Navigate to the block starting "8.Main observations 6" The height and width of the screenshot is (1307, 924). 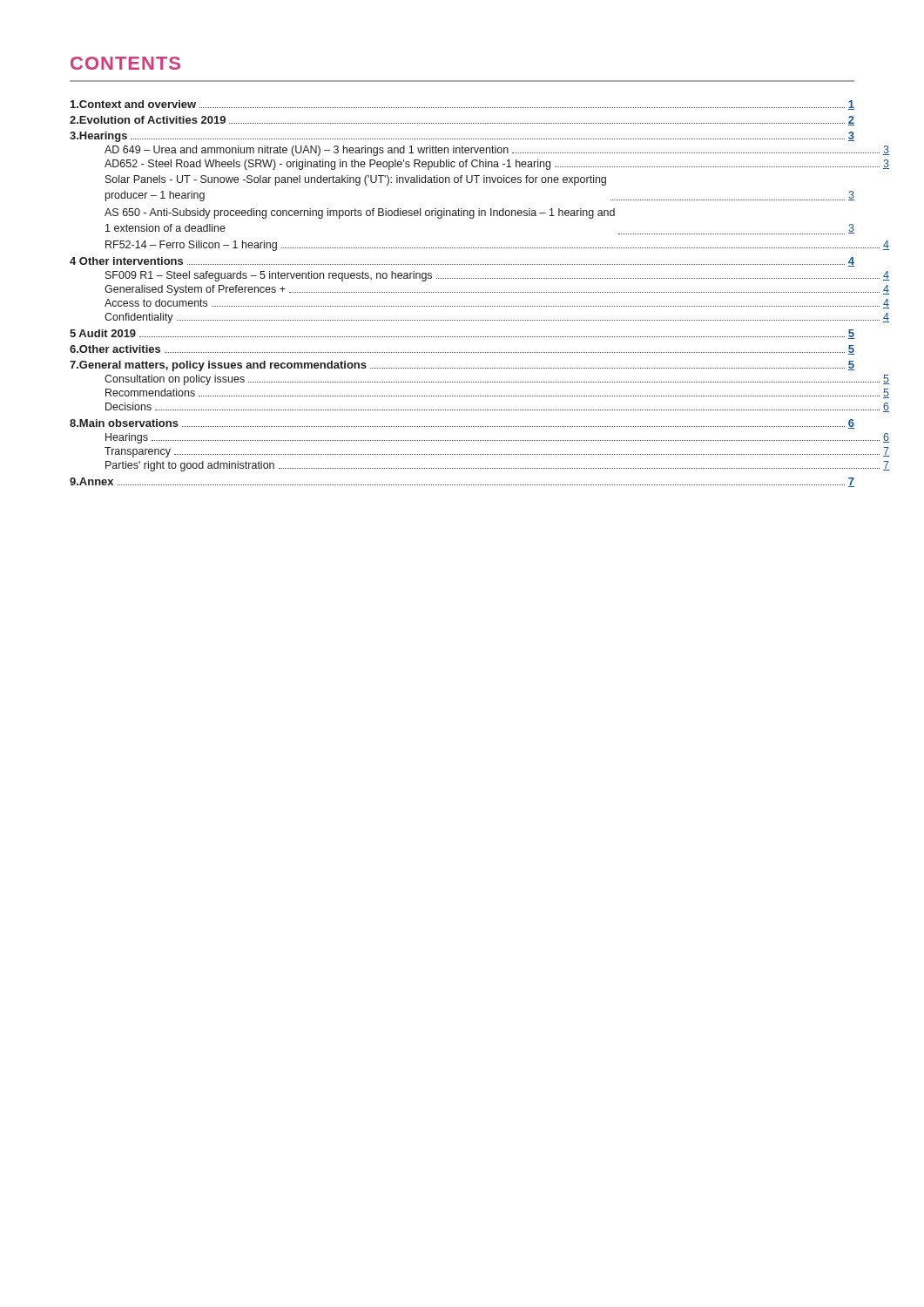[462, 423]
